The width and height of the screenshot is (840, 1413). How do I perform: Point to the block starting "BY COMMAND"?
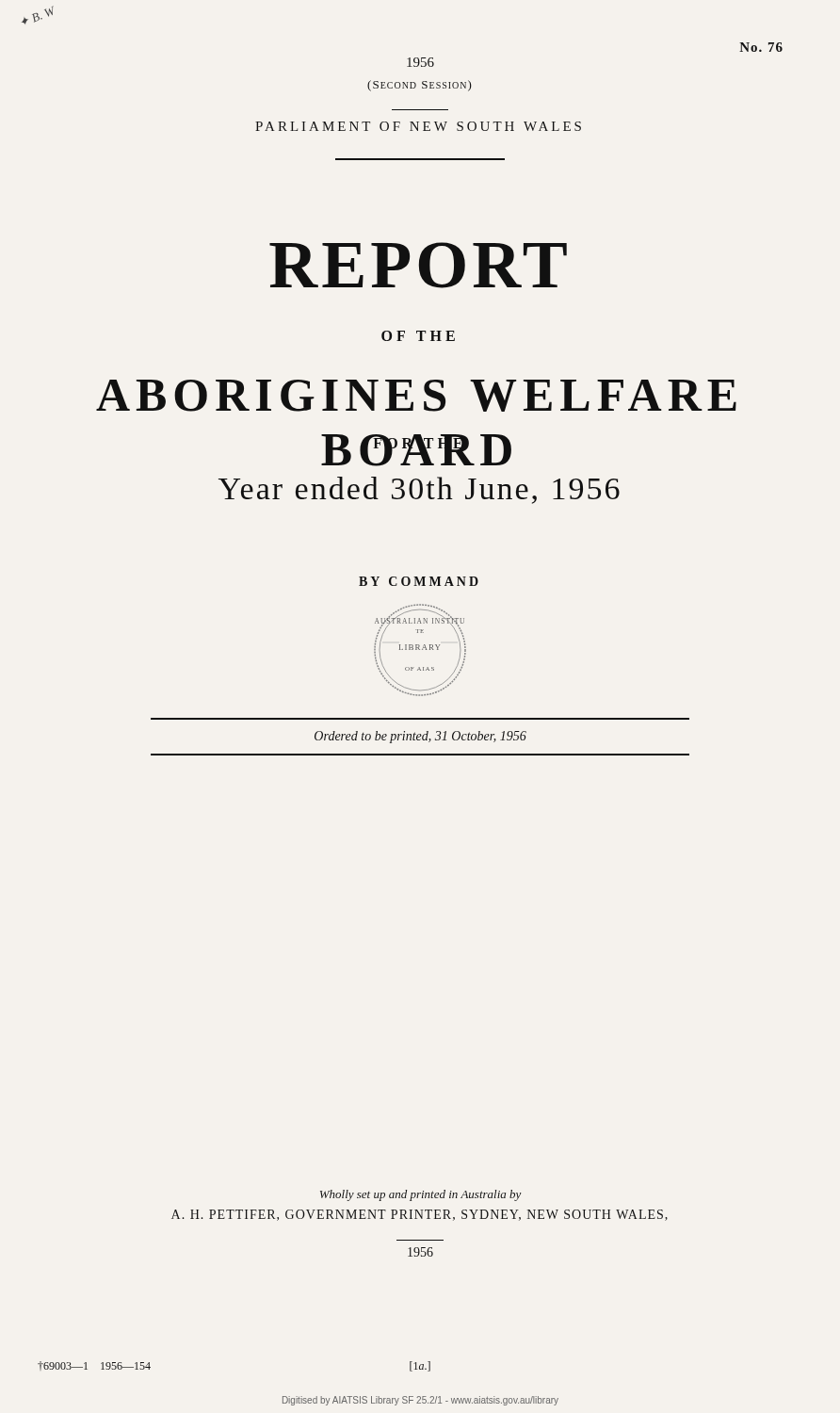[420, 582]
